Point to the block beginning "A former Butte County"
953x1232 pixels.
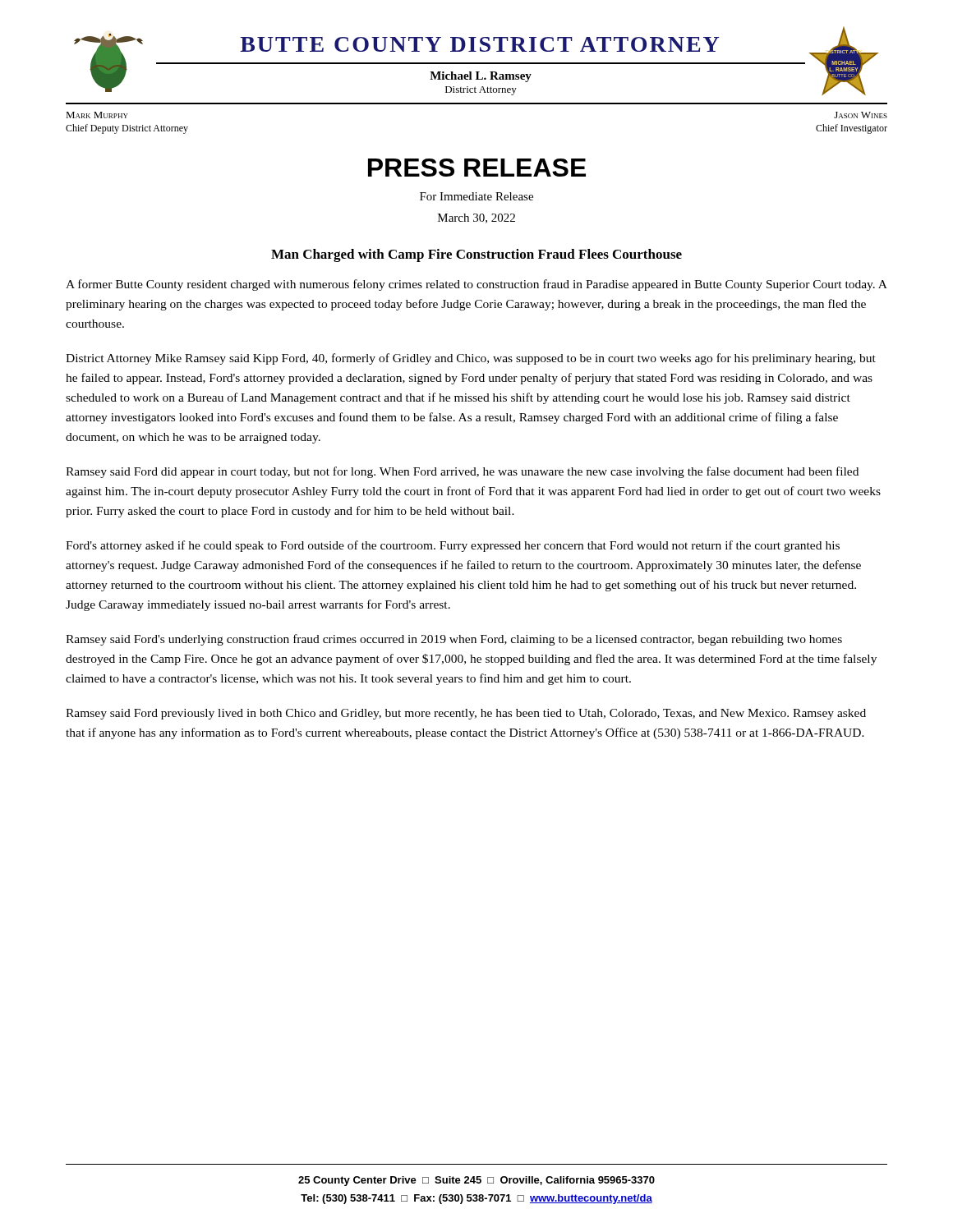[476, 304]
